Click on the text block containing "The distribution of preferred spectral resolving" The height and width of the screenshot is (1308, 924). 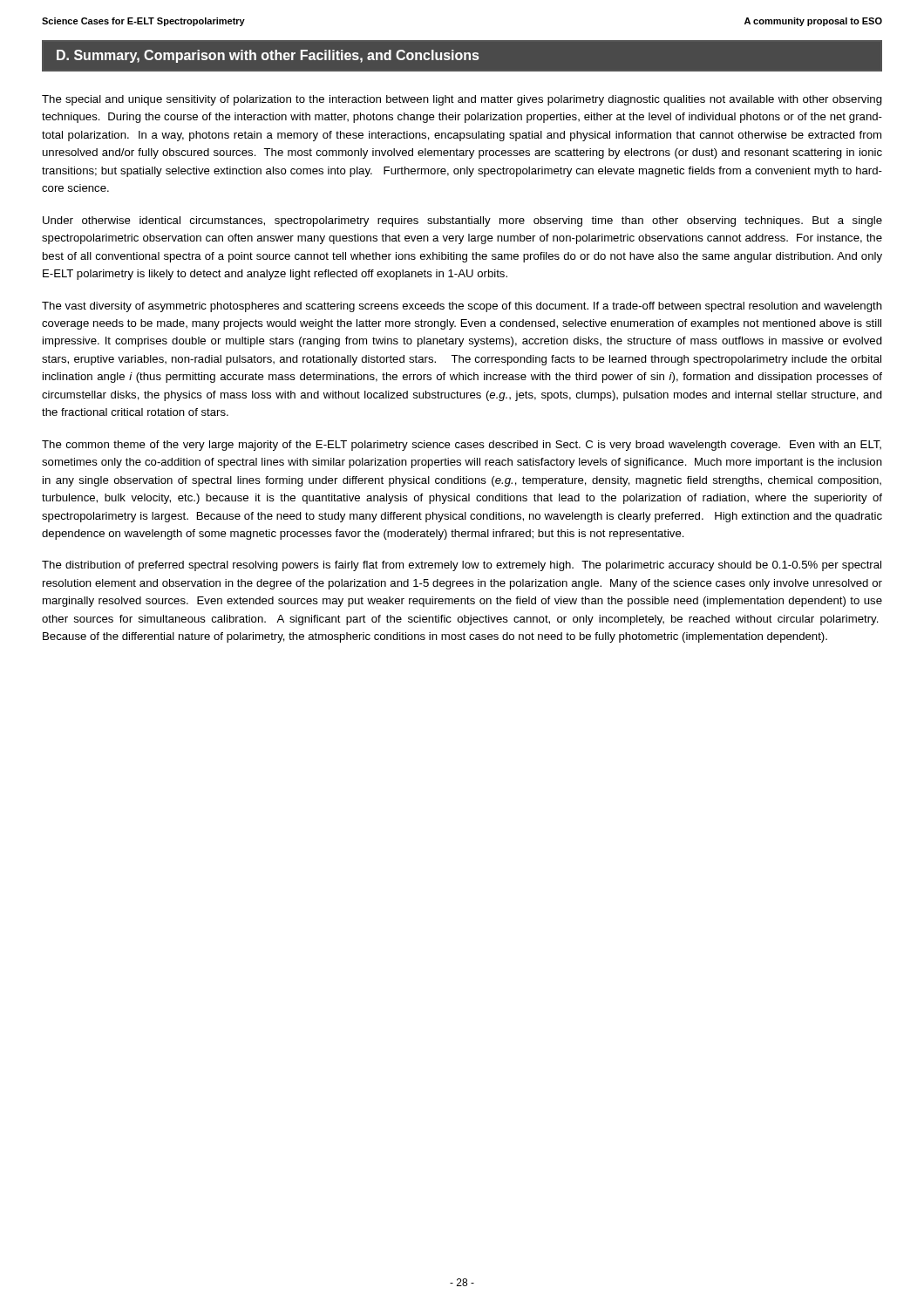pyautogui.click(x=462, y=601)
